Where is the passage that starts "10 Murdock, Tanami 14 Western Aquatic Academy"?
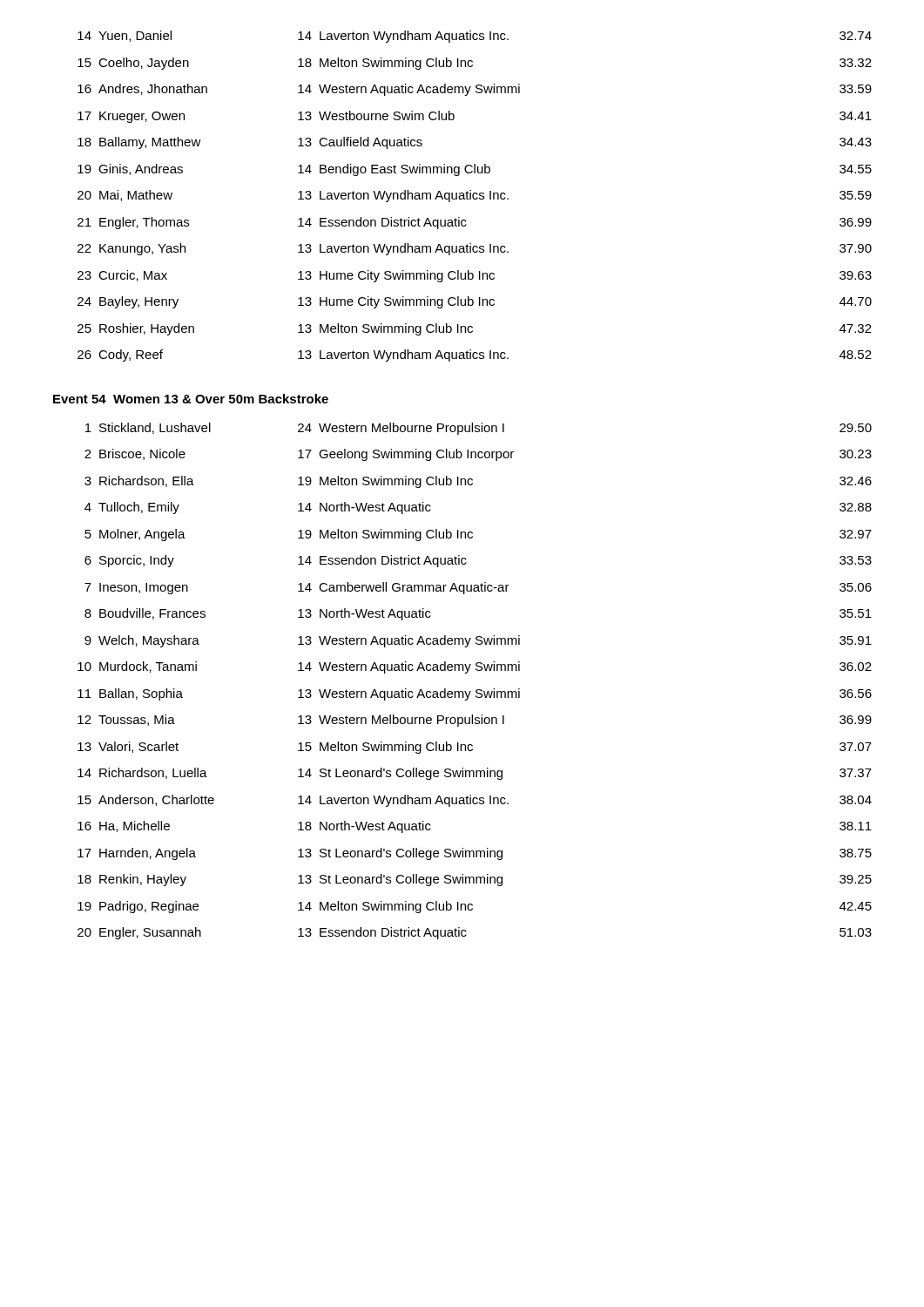This screenshot has width=924, height=1307. [462, 667]
